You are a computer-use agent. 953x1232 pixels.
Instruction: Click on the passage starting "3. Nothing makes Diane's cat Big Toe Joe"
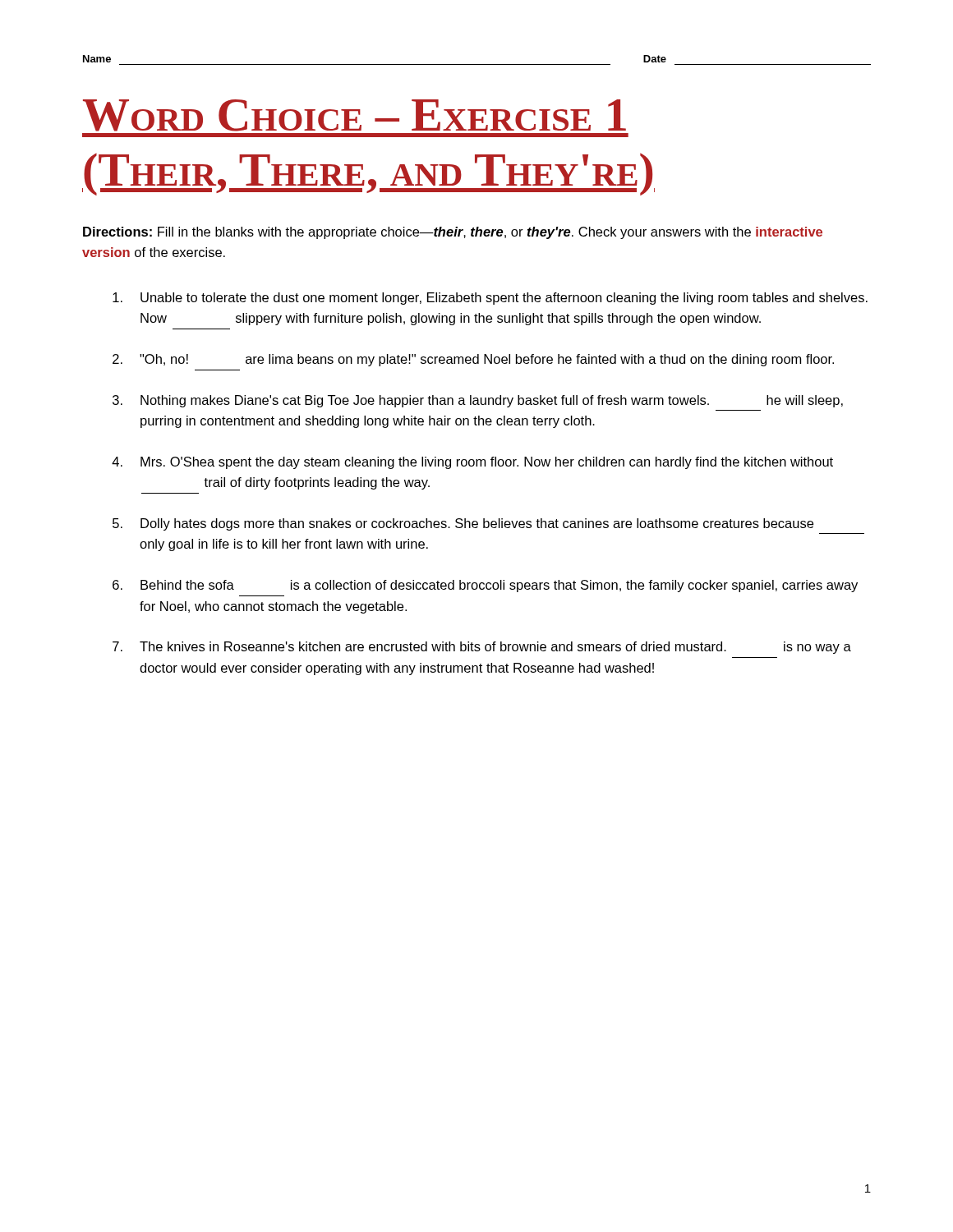476,411
